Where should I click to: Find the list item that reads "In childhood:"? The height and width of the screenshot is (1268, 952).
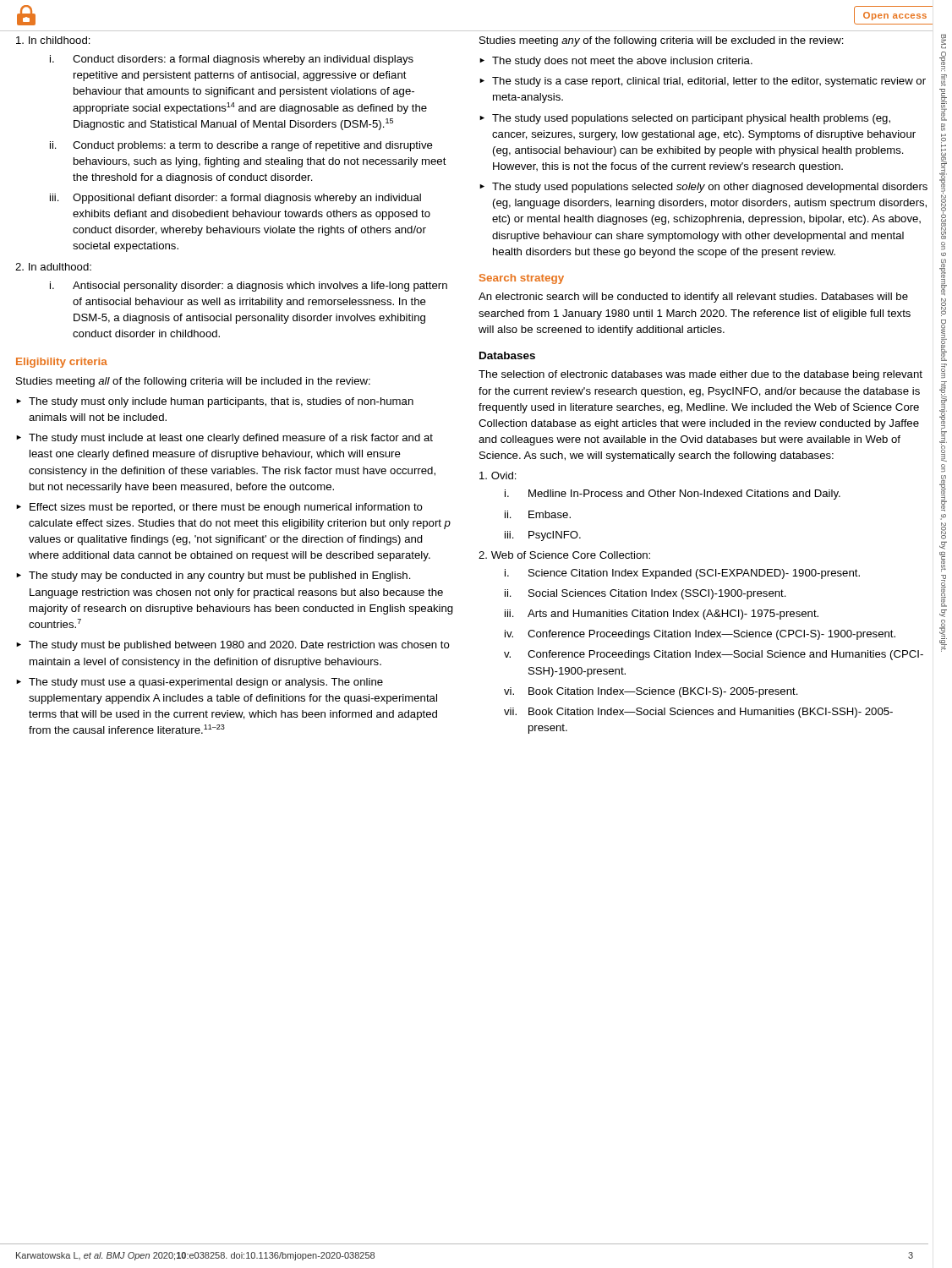click(235, 40)
